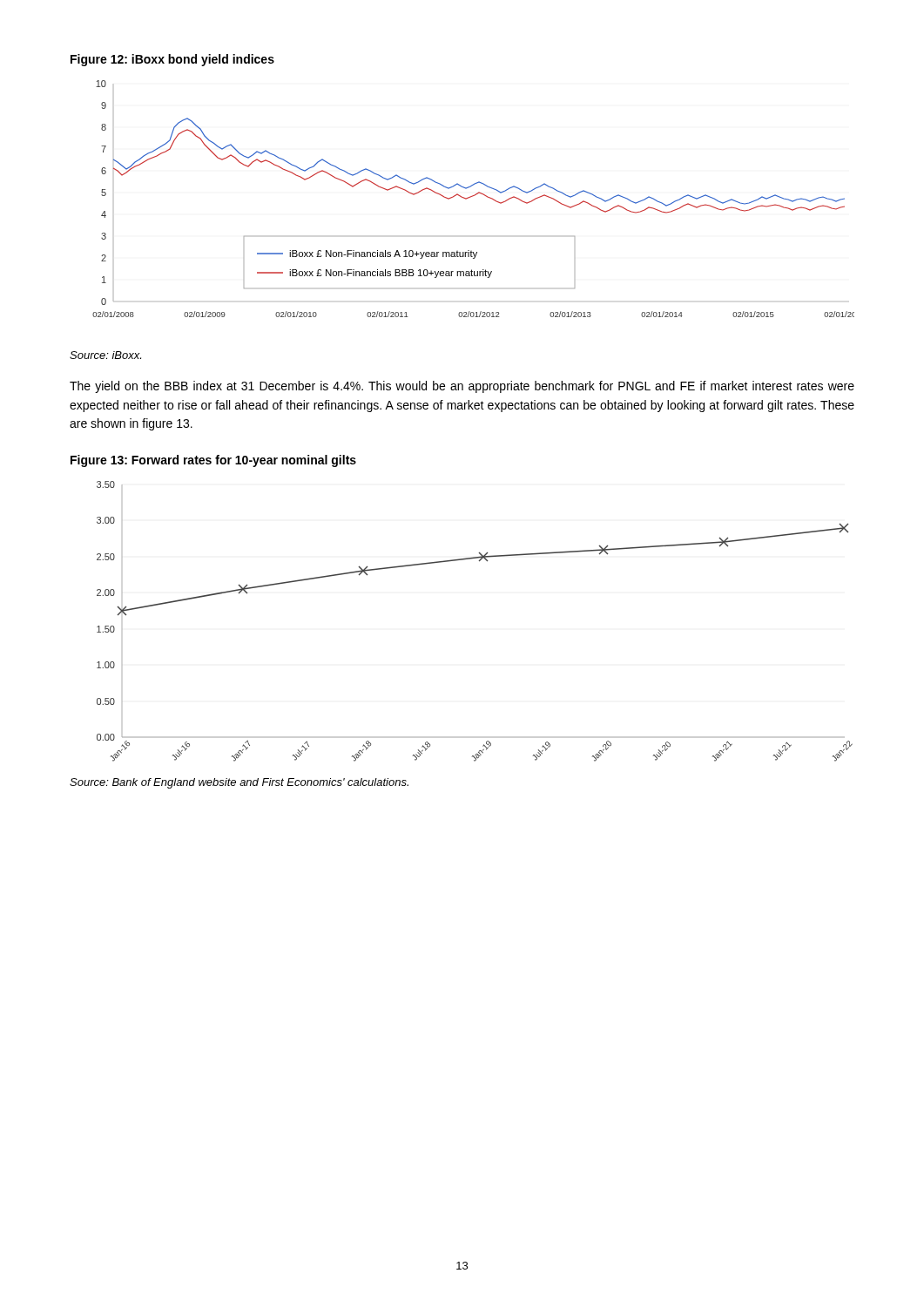
Task: Where is the passage that starts "The yield on the BBB"?
Action: click(x=462, y=405)
